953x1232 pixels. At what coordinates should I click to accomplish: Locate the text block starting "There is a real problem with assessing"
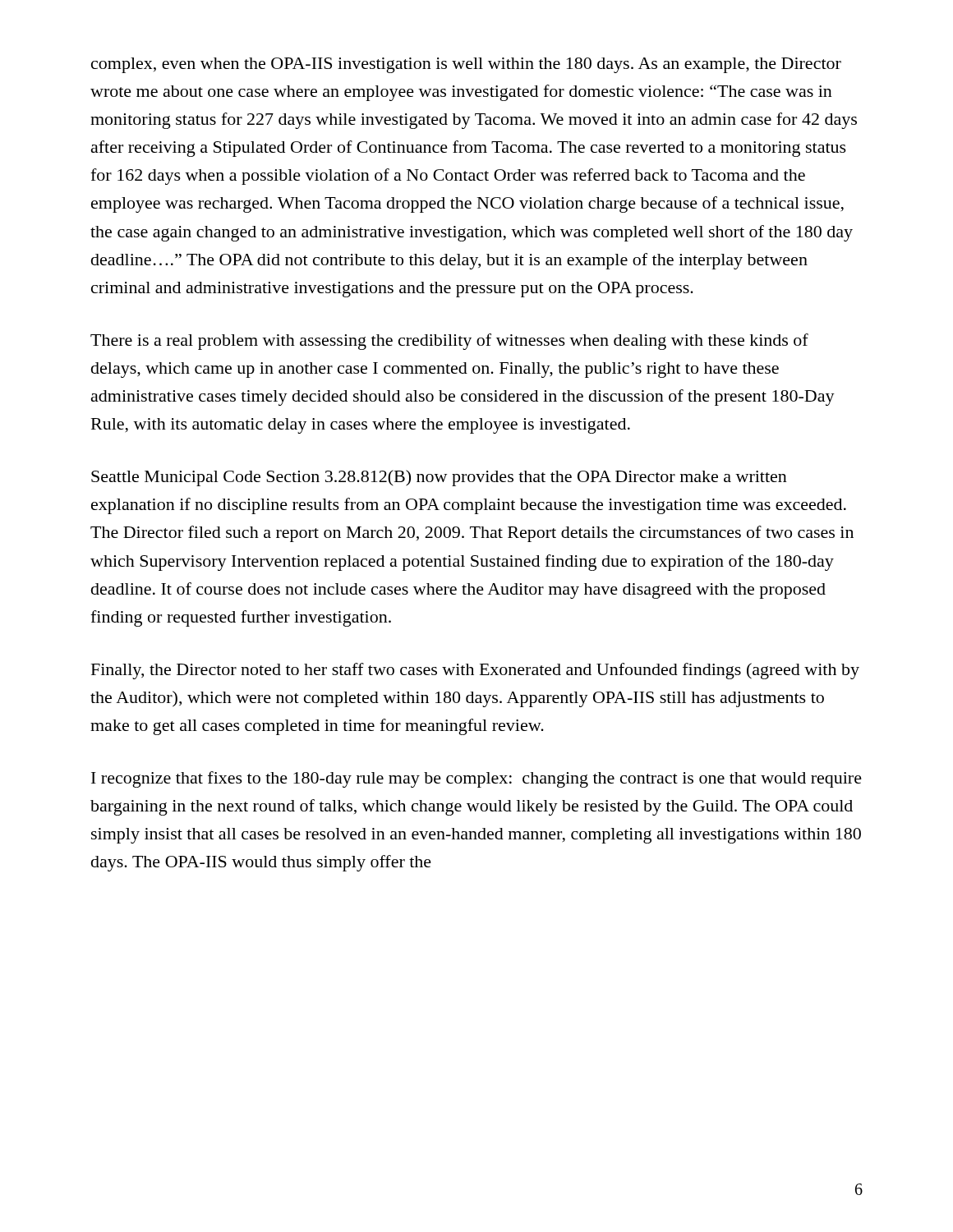462,381
